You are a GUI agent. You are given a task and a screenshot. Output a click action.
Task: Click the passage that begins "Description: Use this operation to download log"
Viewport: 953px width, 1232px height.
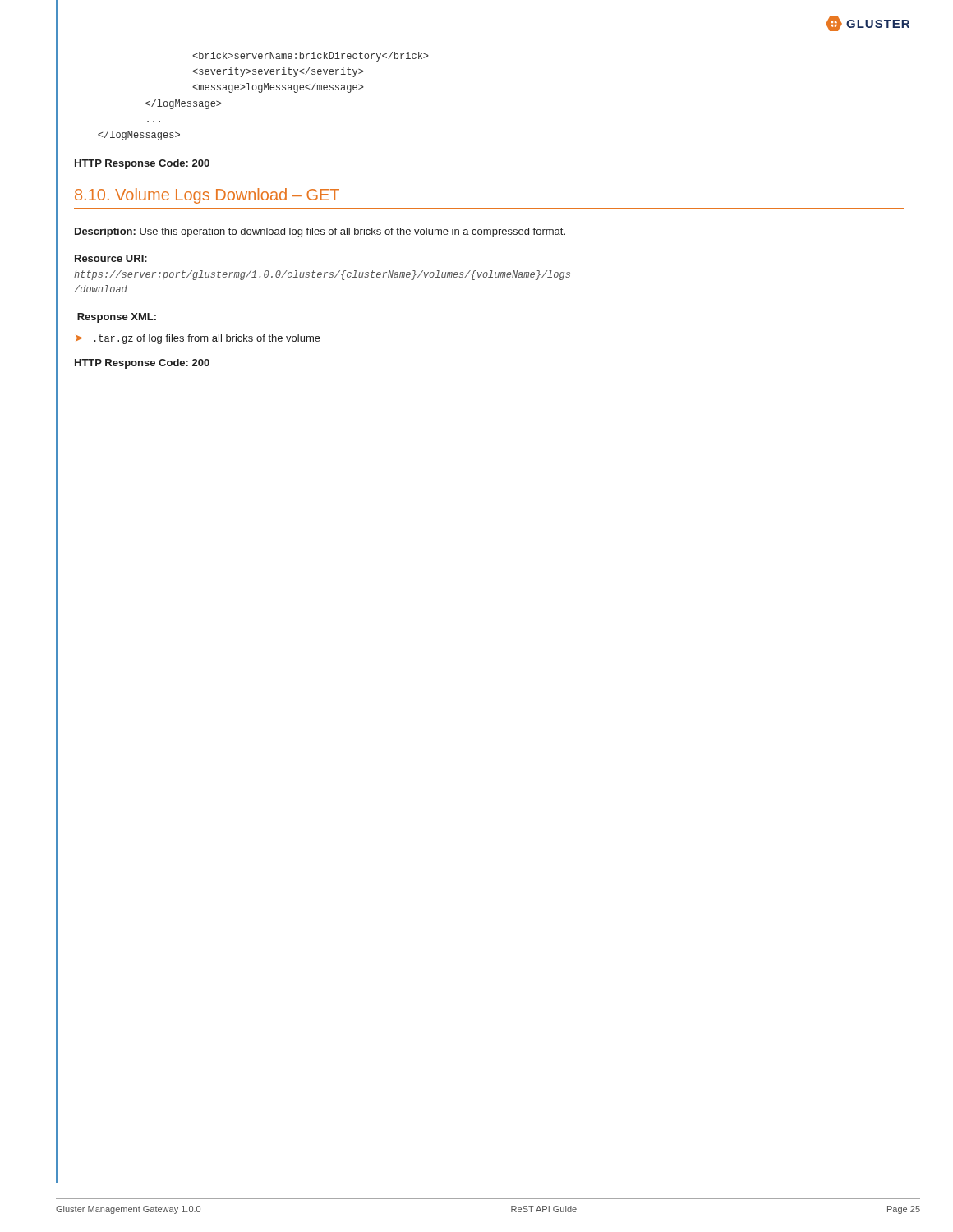tap(320, 231)
